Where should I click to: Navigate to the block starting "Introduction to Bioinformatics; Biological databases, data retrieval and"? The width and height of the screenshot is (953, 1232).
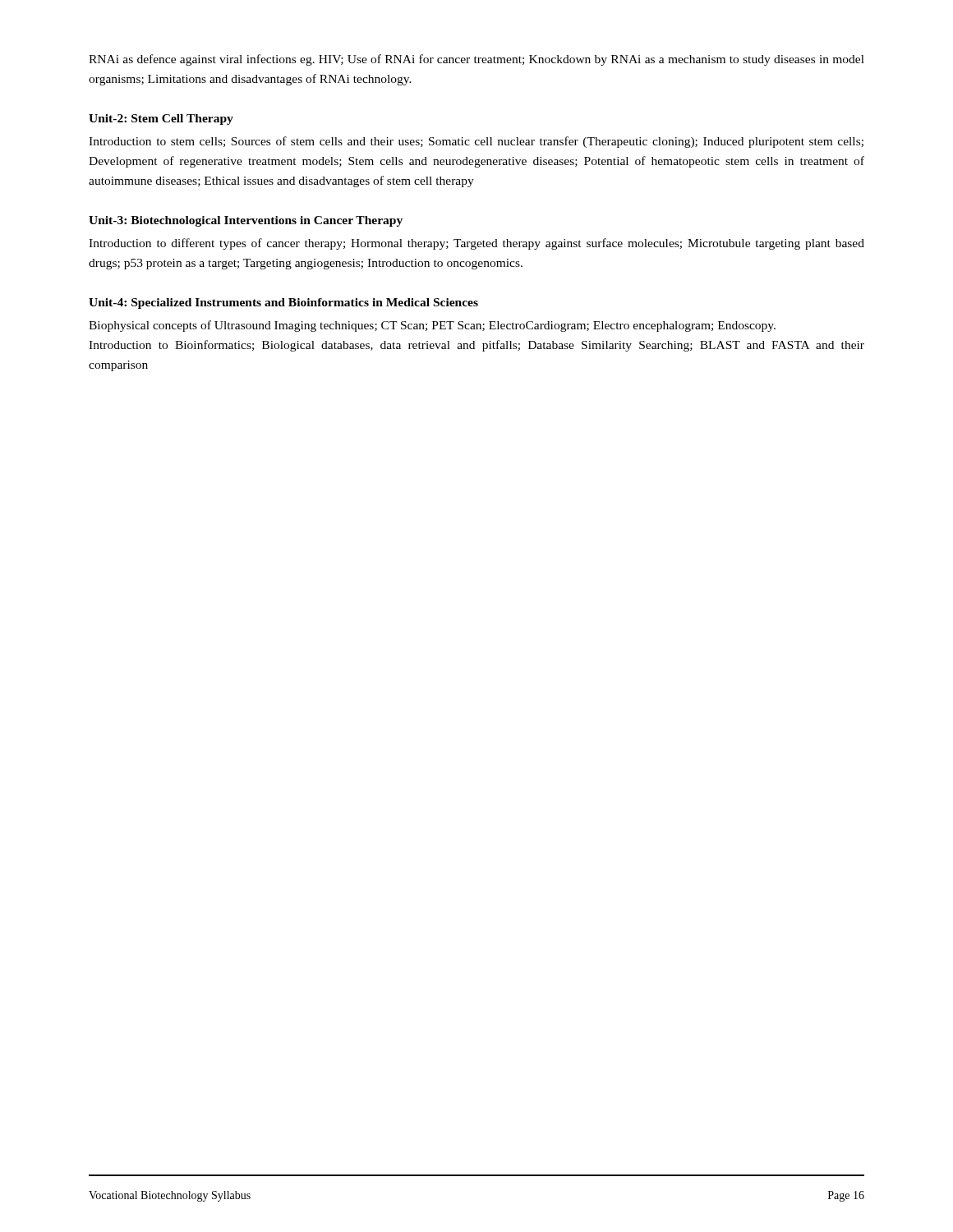pyautogui.click(x=476, y=355)
